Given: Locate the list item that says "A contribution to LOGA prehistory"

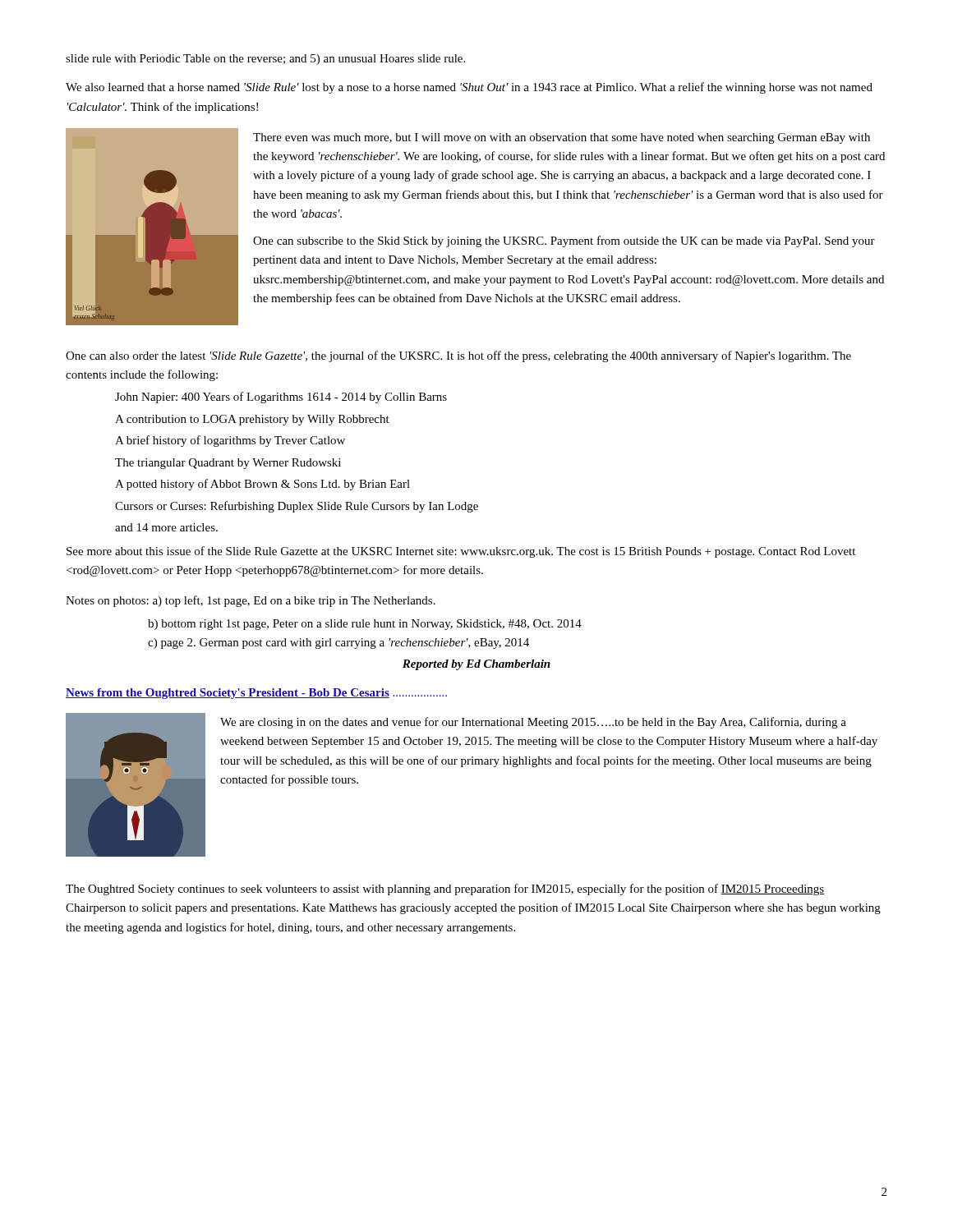Looking at the screenshot, I should point(252,419).
